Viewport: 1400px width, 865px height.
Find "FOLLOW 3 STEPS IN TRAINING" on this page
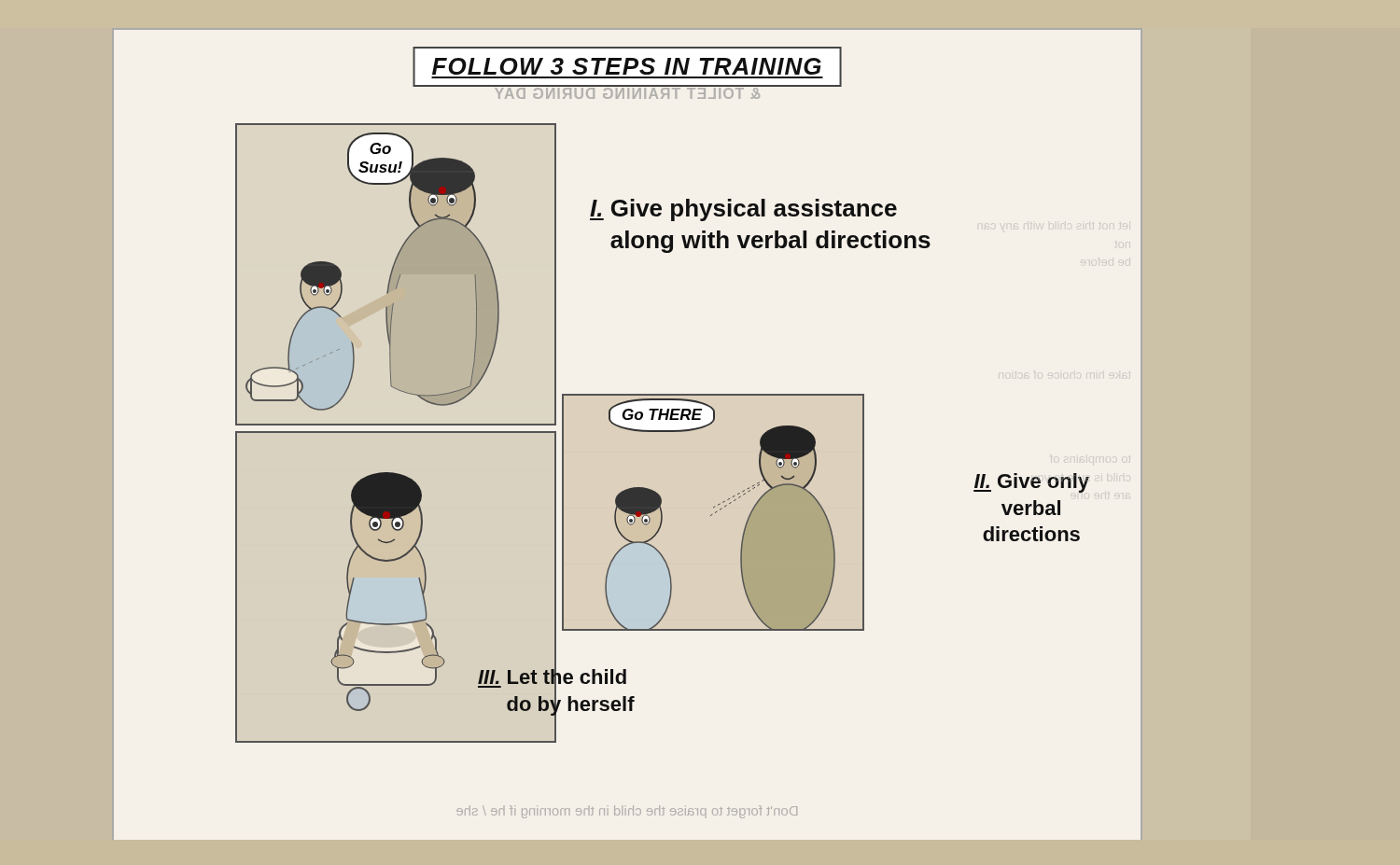click(627, 66)
